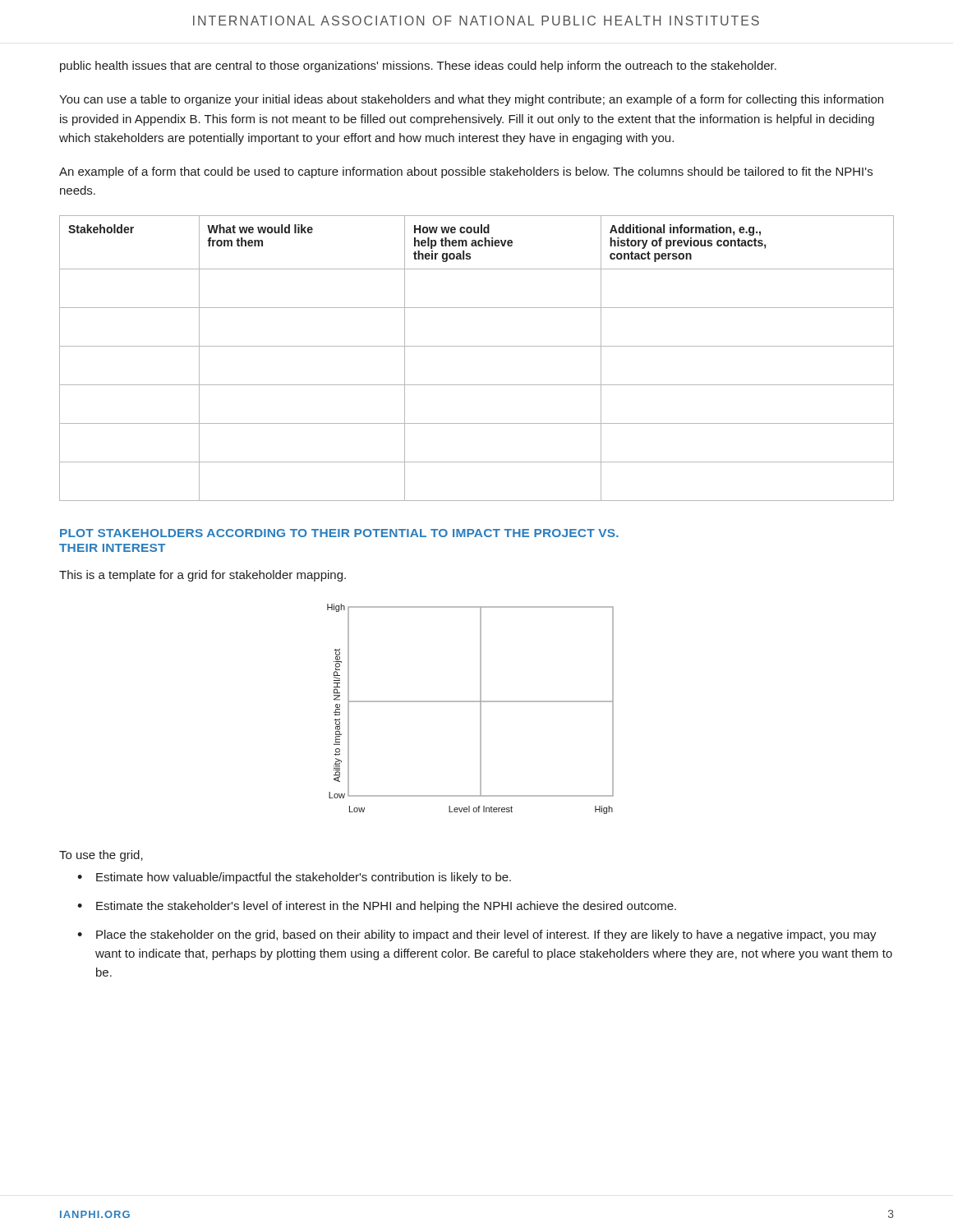The image size is (953, 1232).
Task: Locate the block of text that opens with "This is a template for a grid"
Action: click(x=203, y=574)
